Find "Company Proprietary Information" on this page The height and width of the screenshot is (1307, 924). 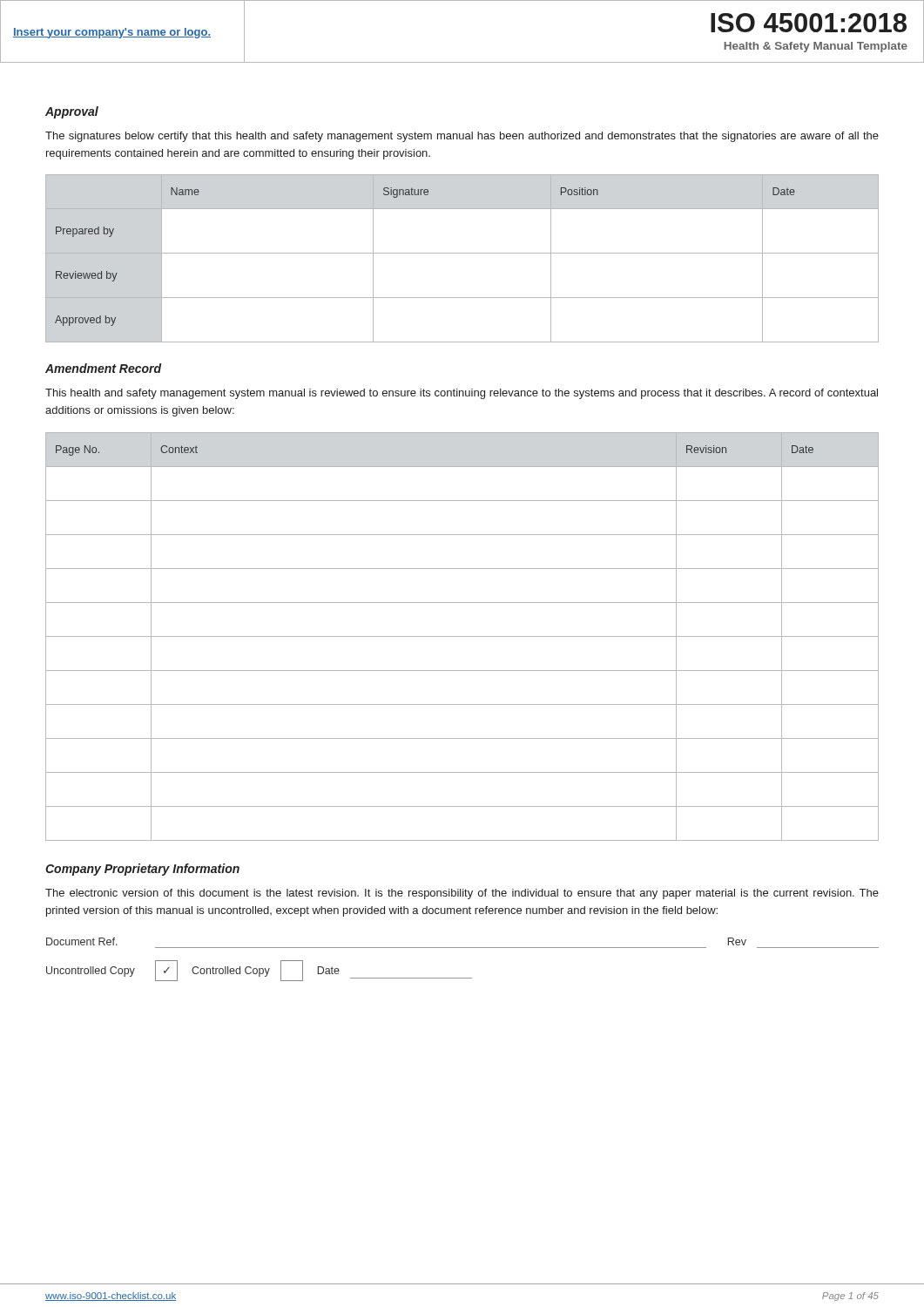click(x=142, y=868)
